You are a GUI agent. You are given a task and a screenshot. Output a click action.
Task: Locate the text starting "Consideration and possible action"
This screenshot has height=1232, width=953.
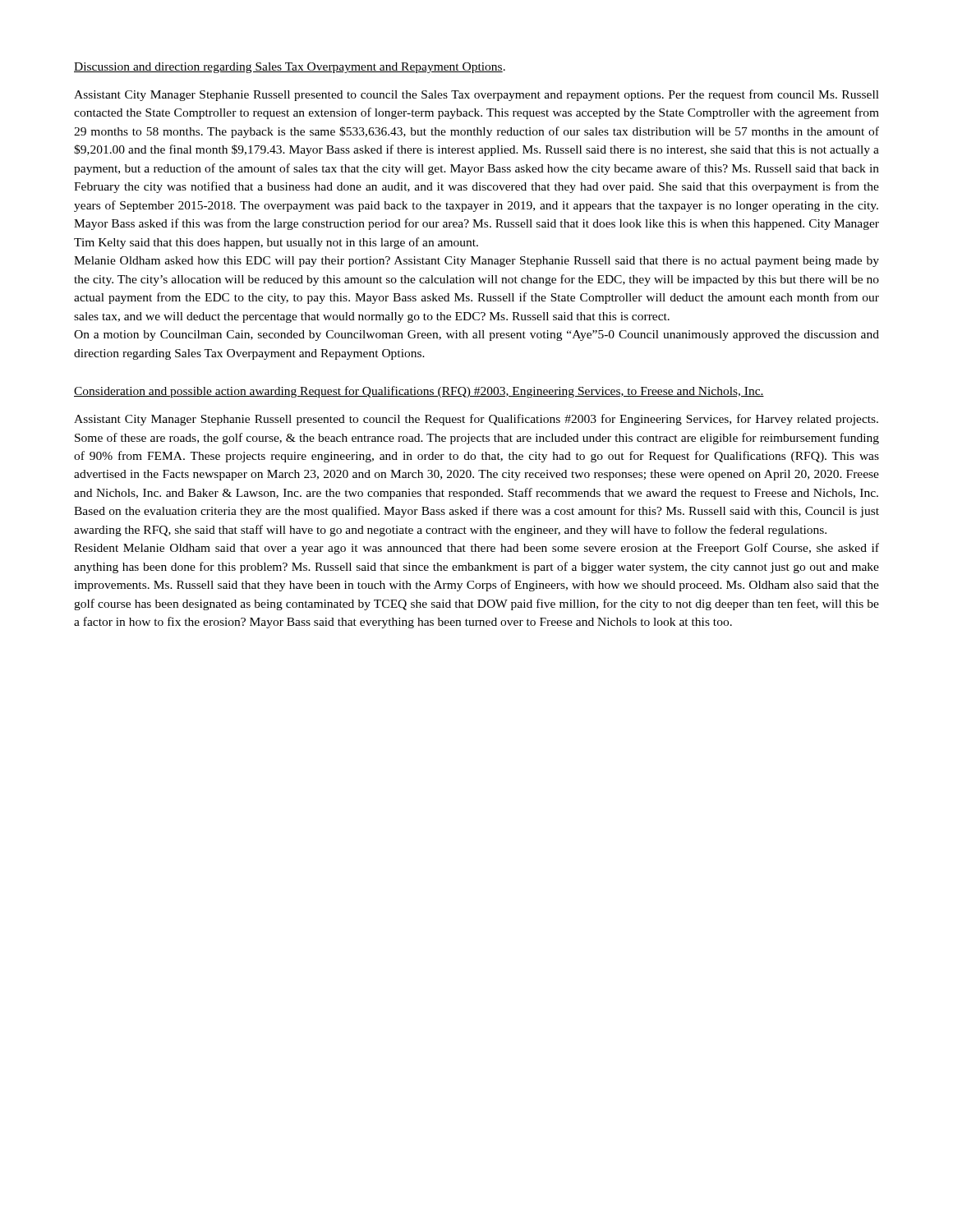[x=419, y=391]
